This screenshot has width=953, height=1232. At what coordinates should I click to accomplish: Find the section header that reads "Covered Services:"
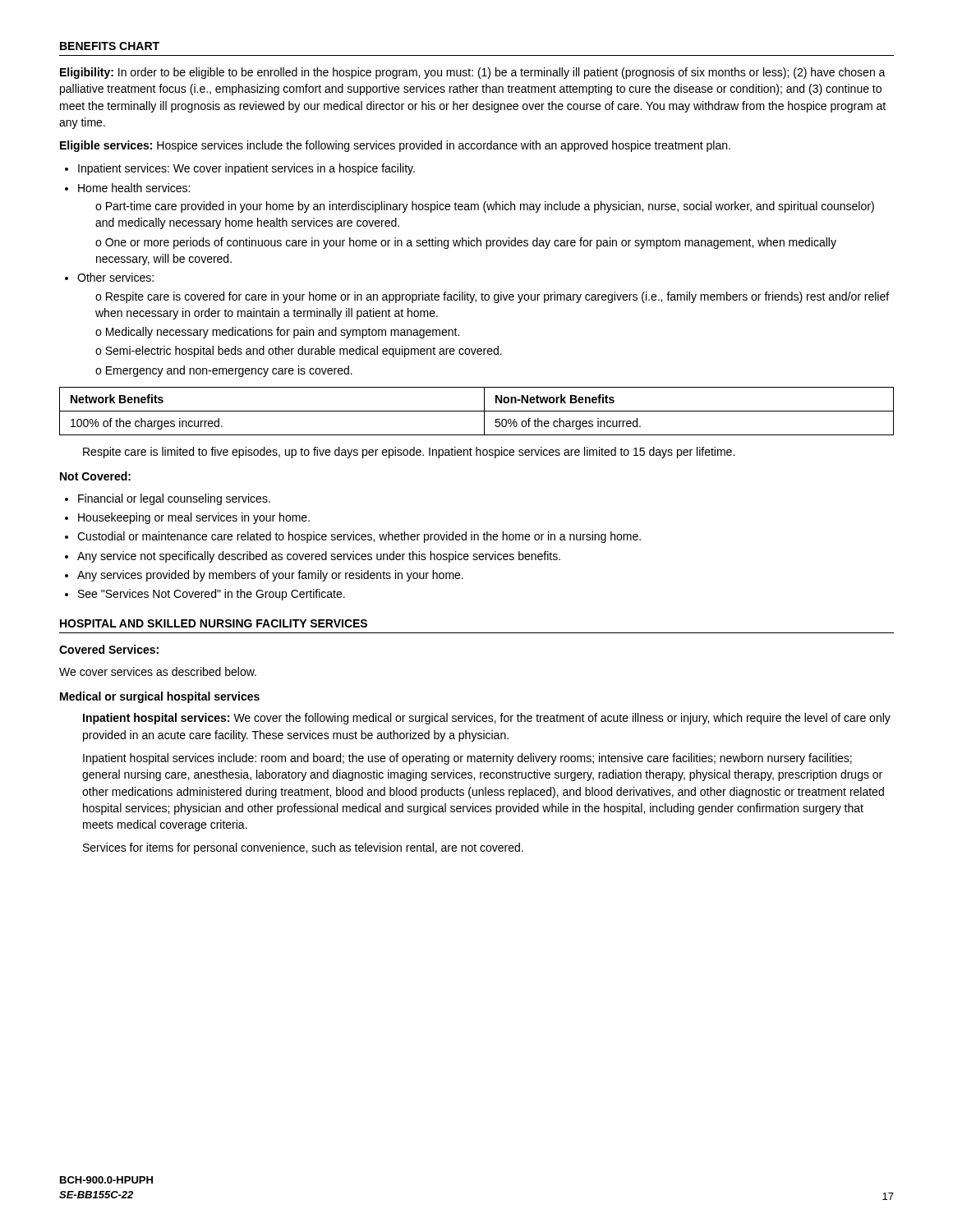109,649
